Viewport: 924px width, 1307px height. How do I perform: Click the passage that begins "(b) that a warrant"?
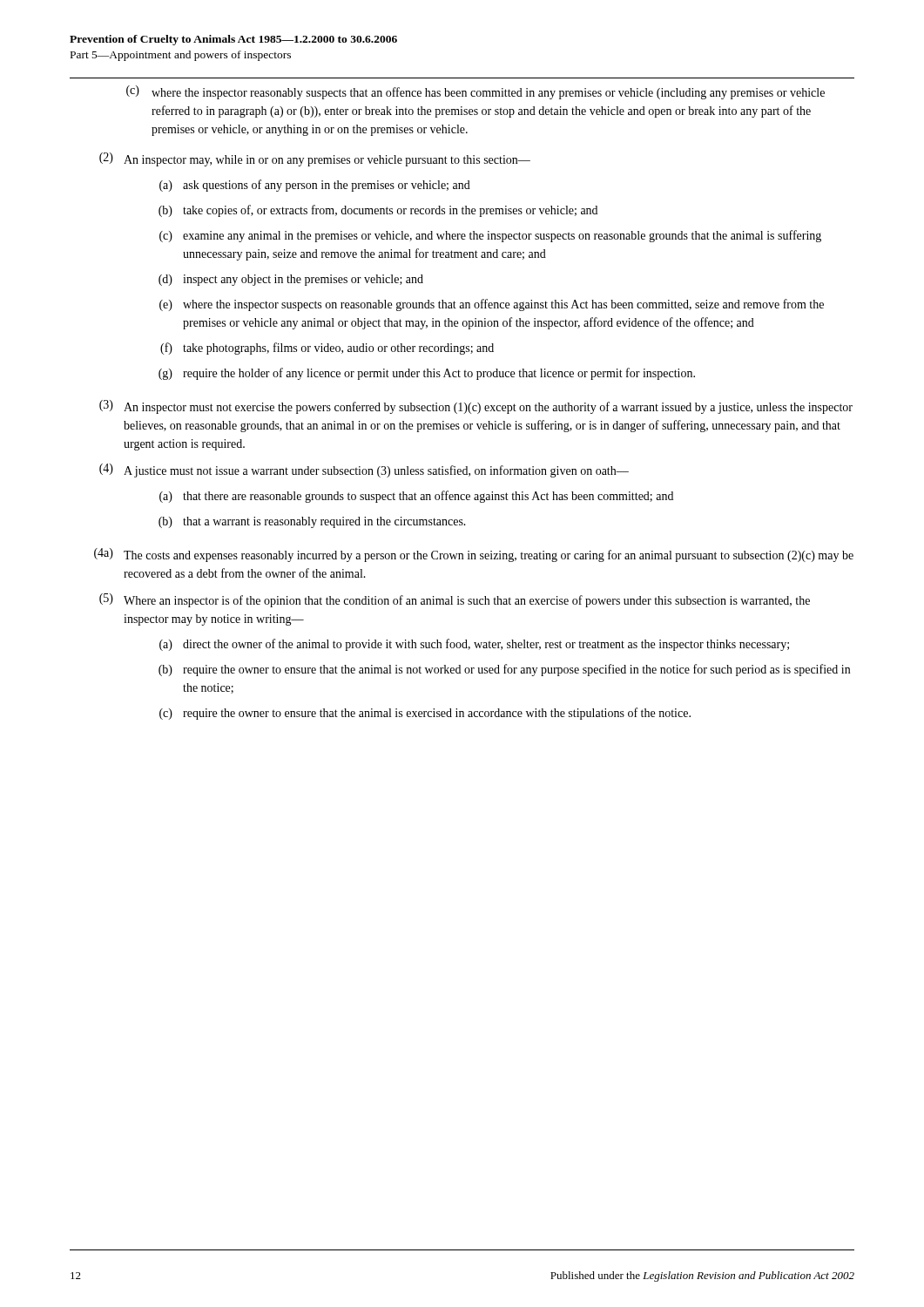point(312,522)
